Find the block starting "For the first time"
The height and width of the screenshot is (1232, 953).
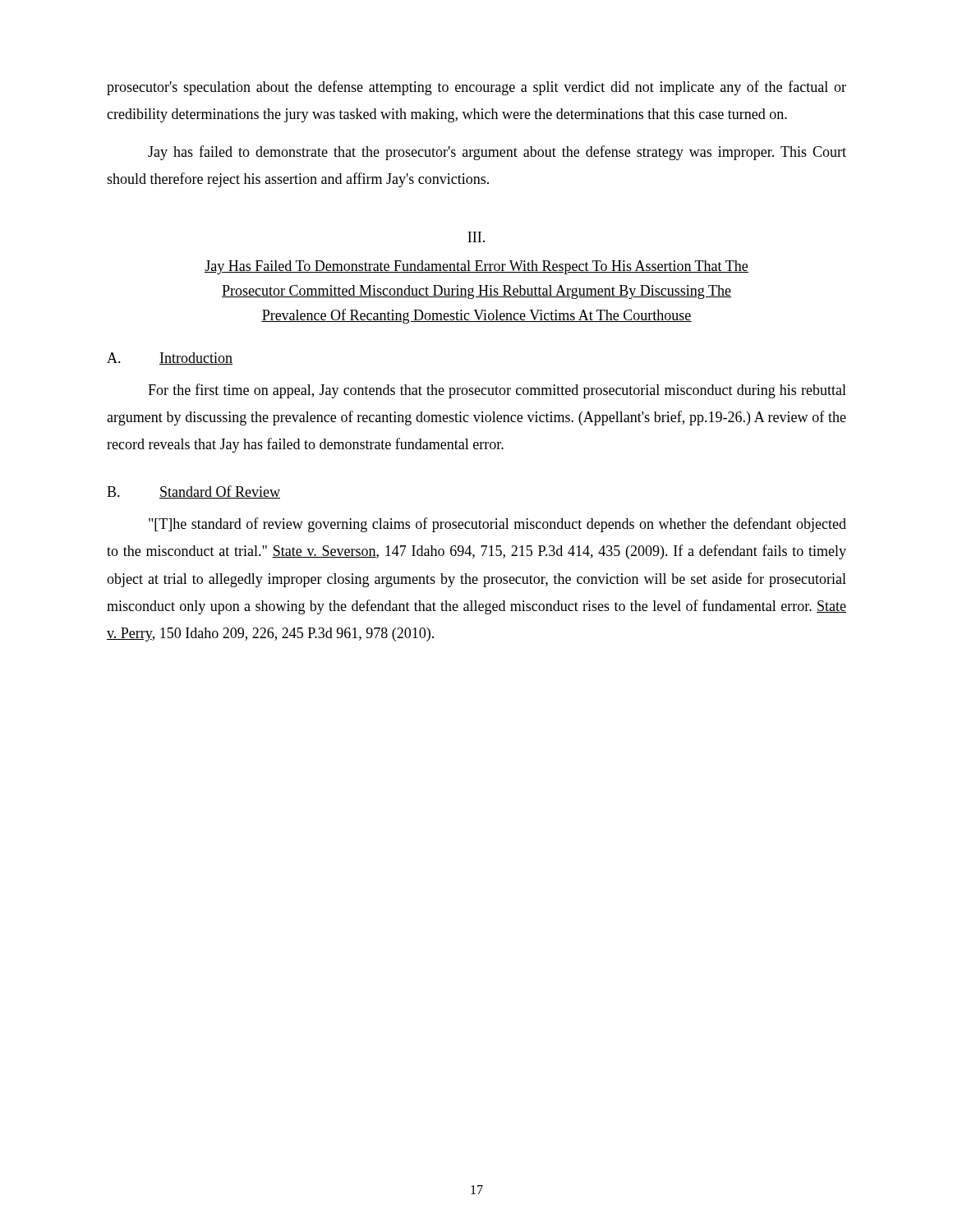tap(476, 417)
